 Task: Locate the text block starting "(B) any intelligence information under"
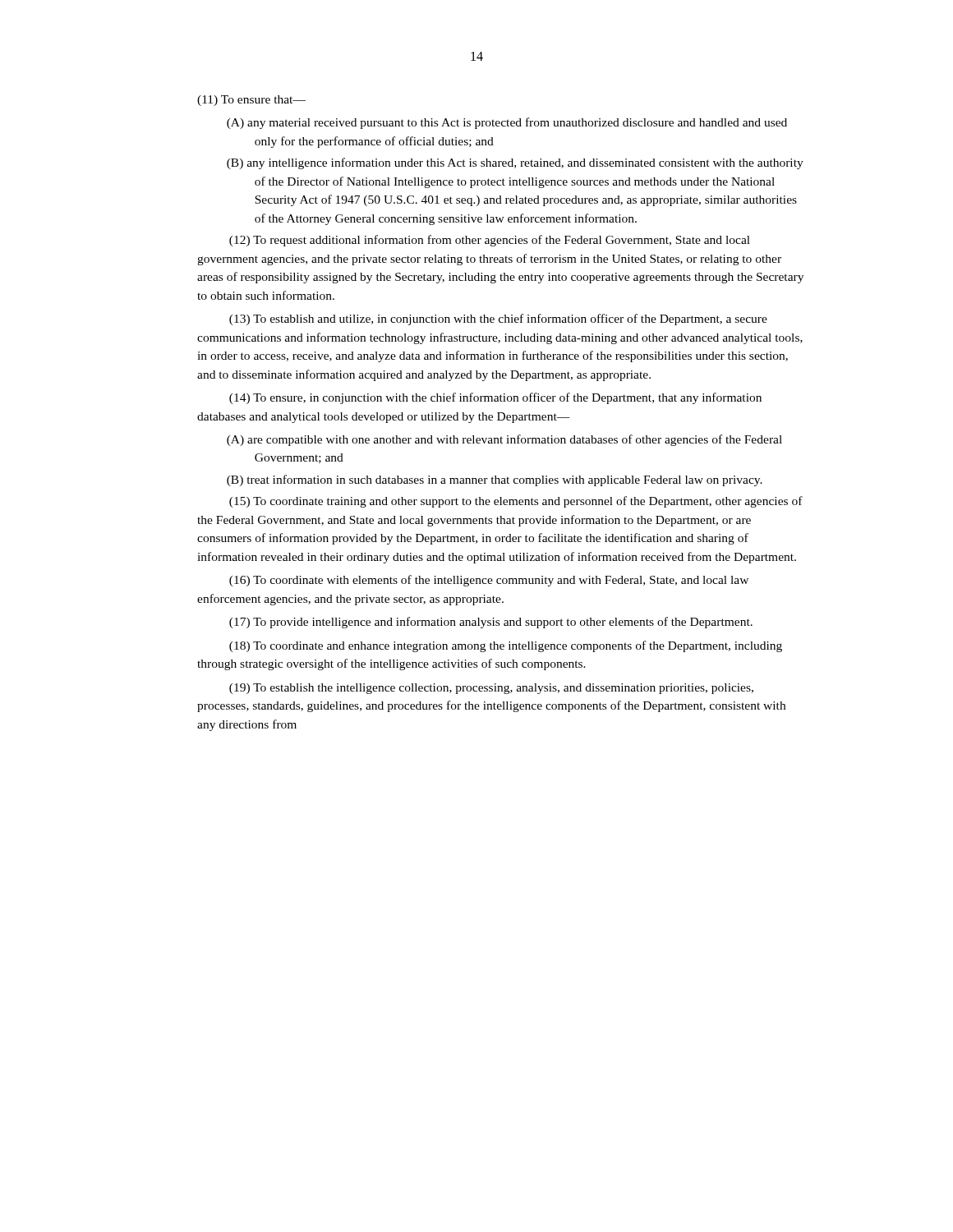[515, 190]
